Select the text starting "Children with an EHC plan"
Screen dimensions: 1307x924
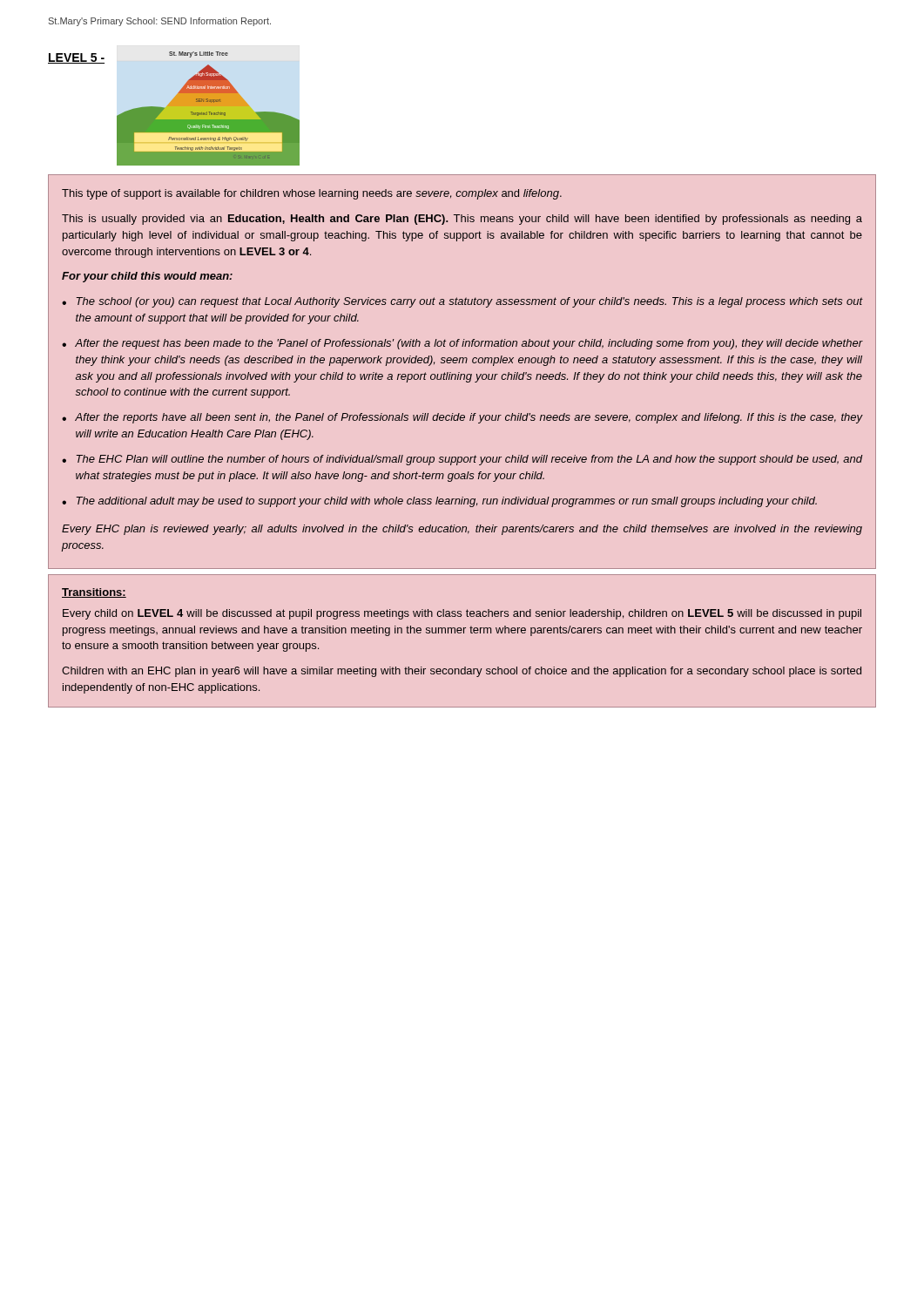click(462, 679)
